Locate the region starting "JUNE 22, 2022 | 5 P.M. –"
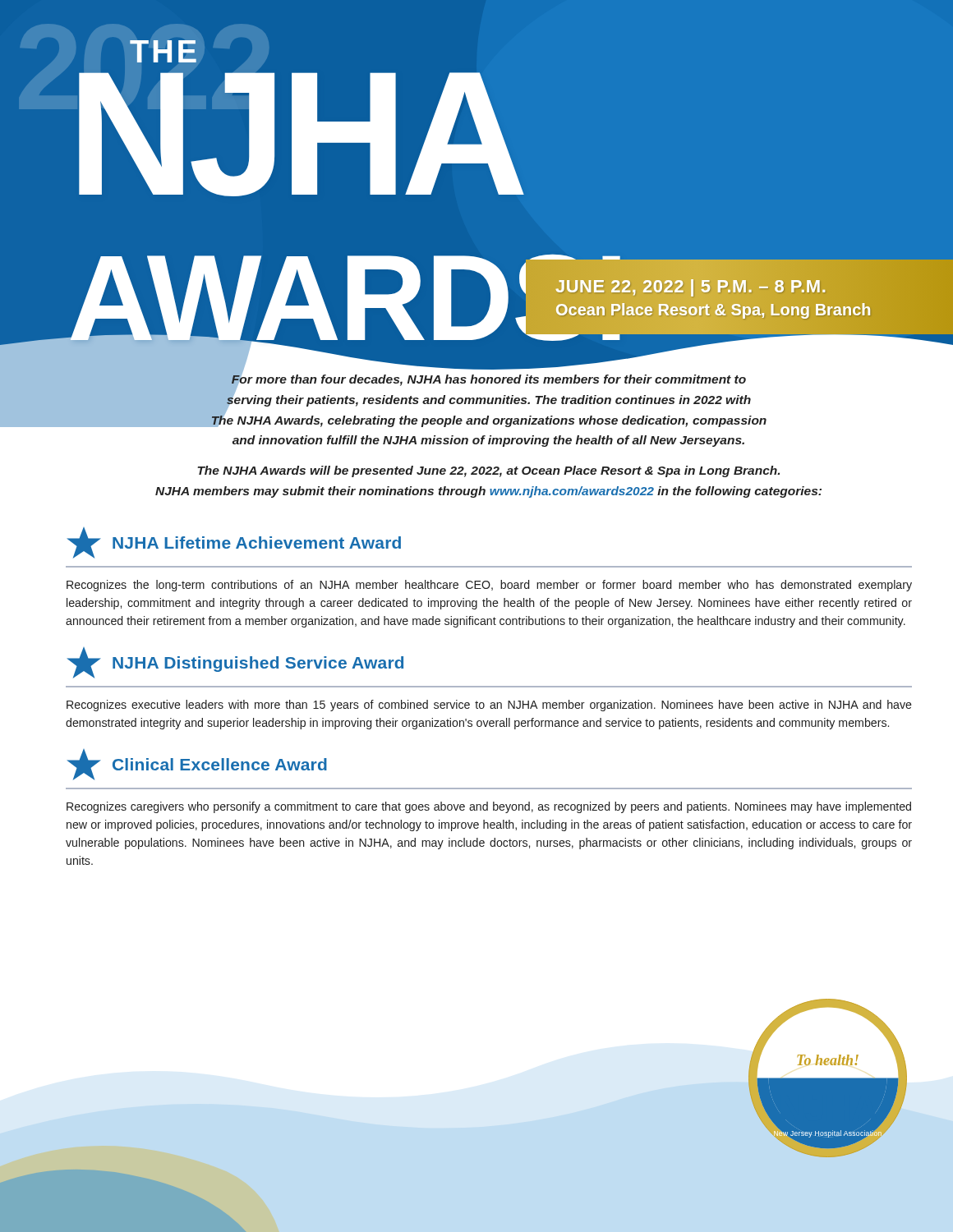953x1232 pixels. [x=742, y=298]
